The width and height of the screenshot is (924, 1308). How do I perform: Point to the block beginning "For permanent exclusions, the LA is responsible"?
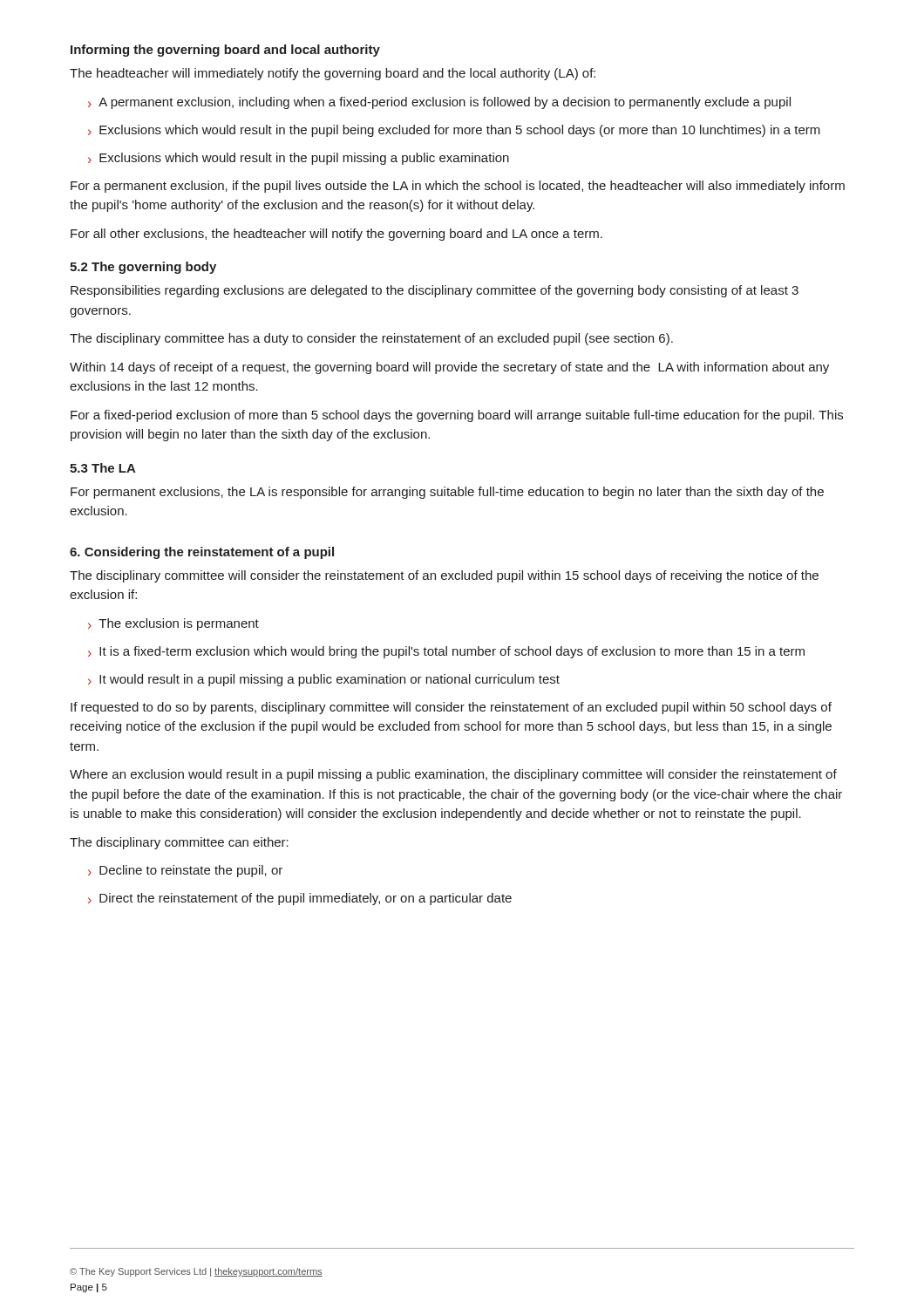click(x=447, y=501)
